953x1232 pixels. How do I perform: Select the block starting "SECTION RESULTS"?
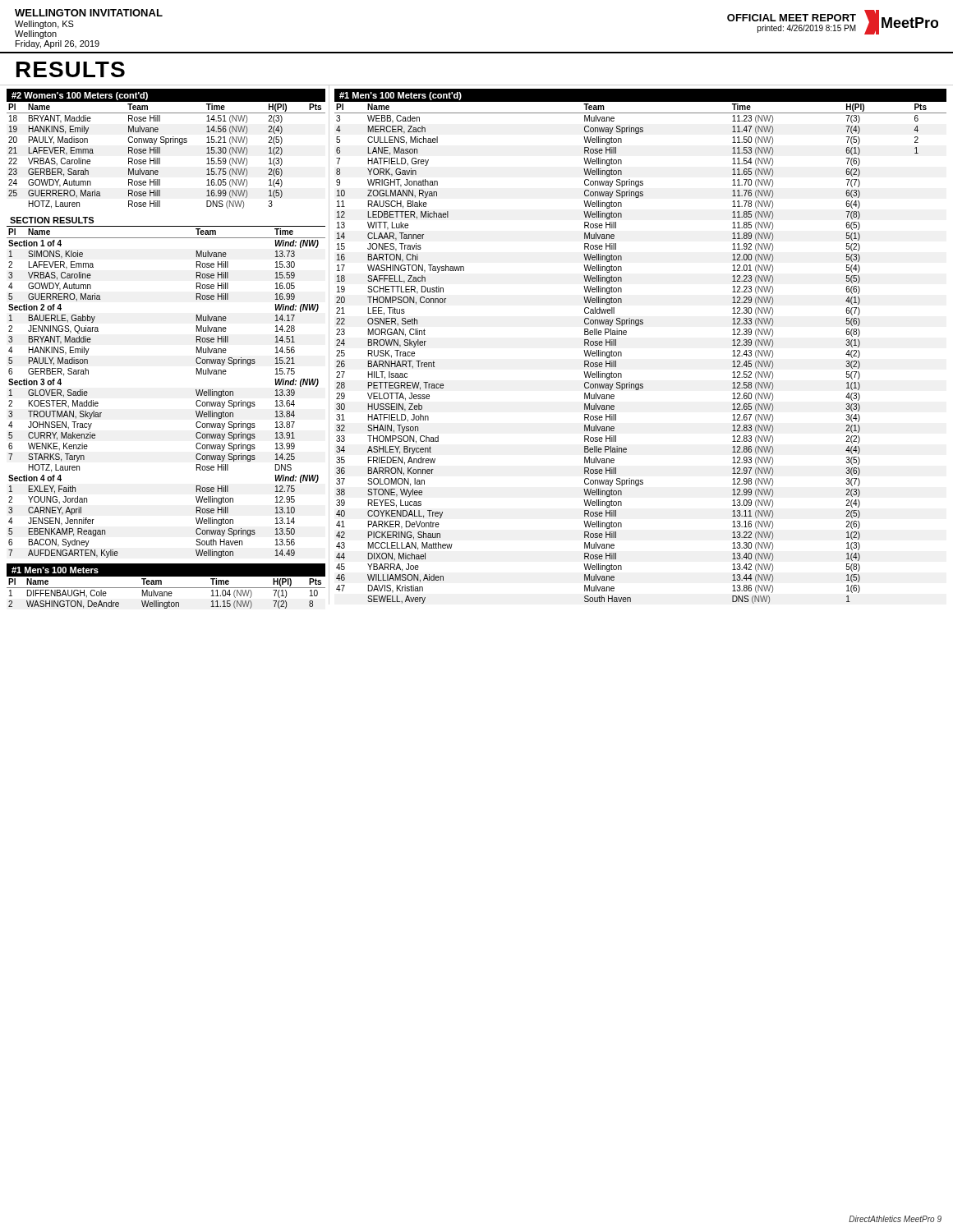click(x=52, y=220)
